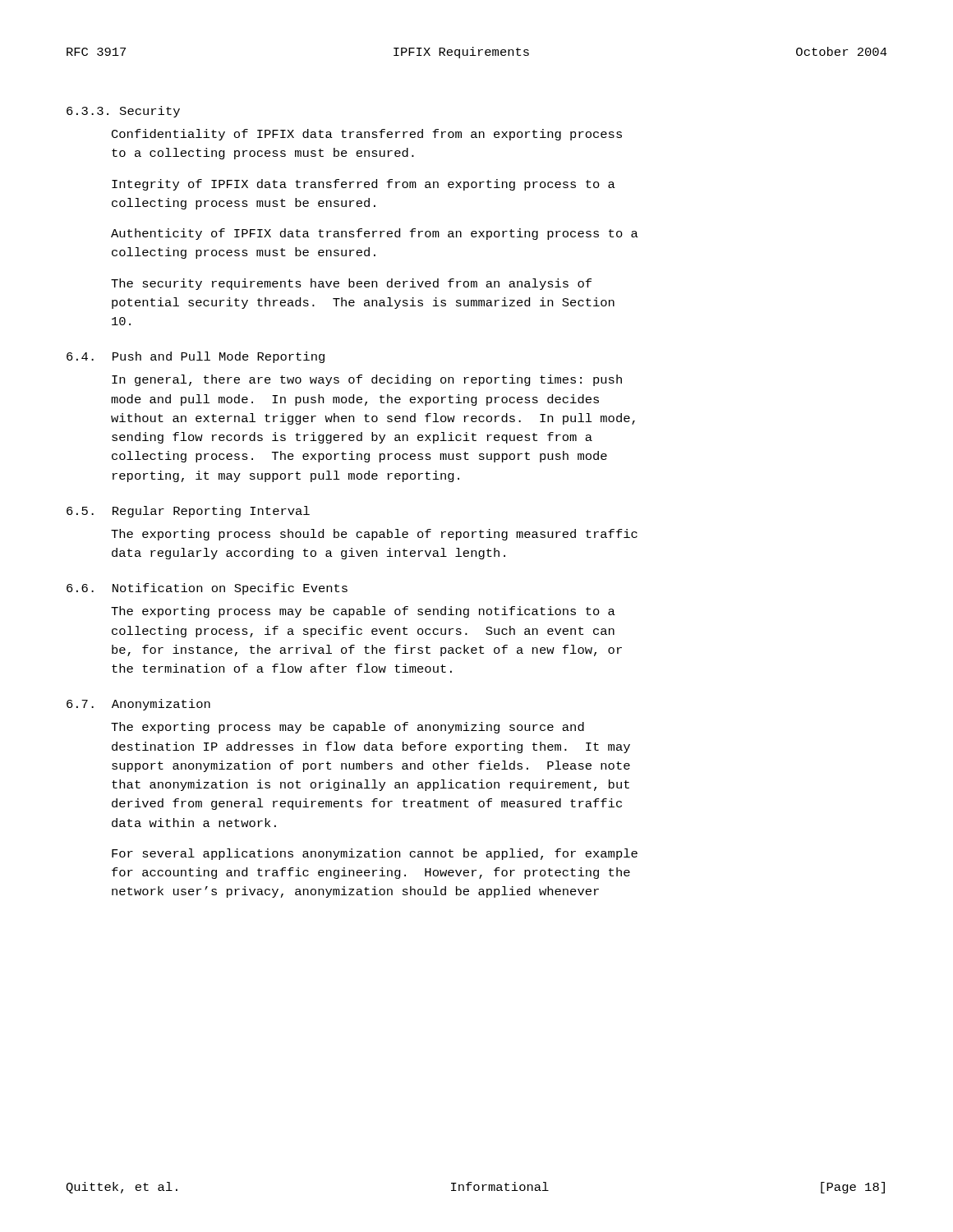Locate the text block that says "For several applications anonymization"
The height and width of the screenshot is (1232, 953).
click(375, 873)
